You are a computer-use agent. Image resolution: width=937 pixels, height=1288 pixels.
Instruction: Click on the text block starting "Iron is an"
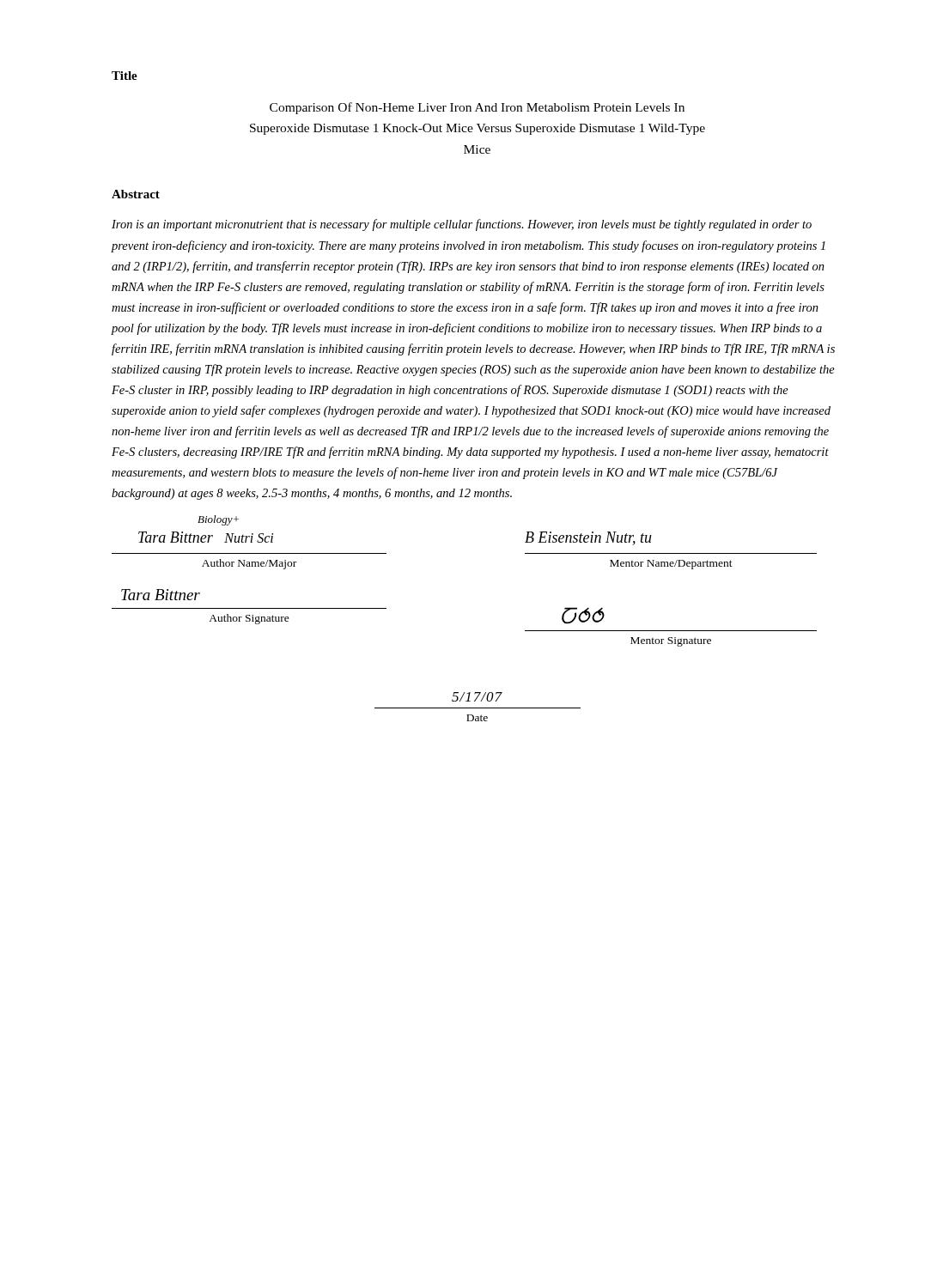click(473, 359)
